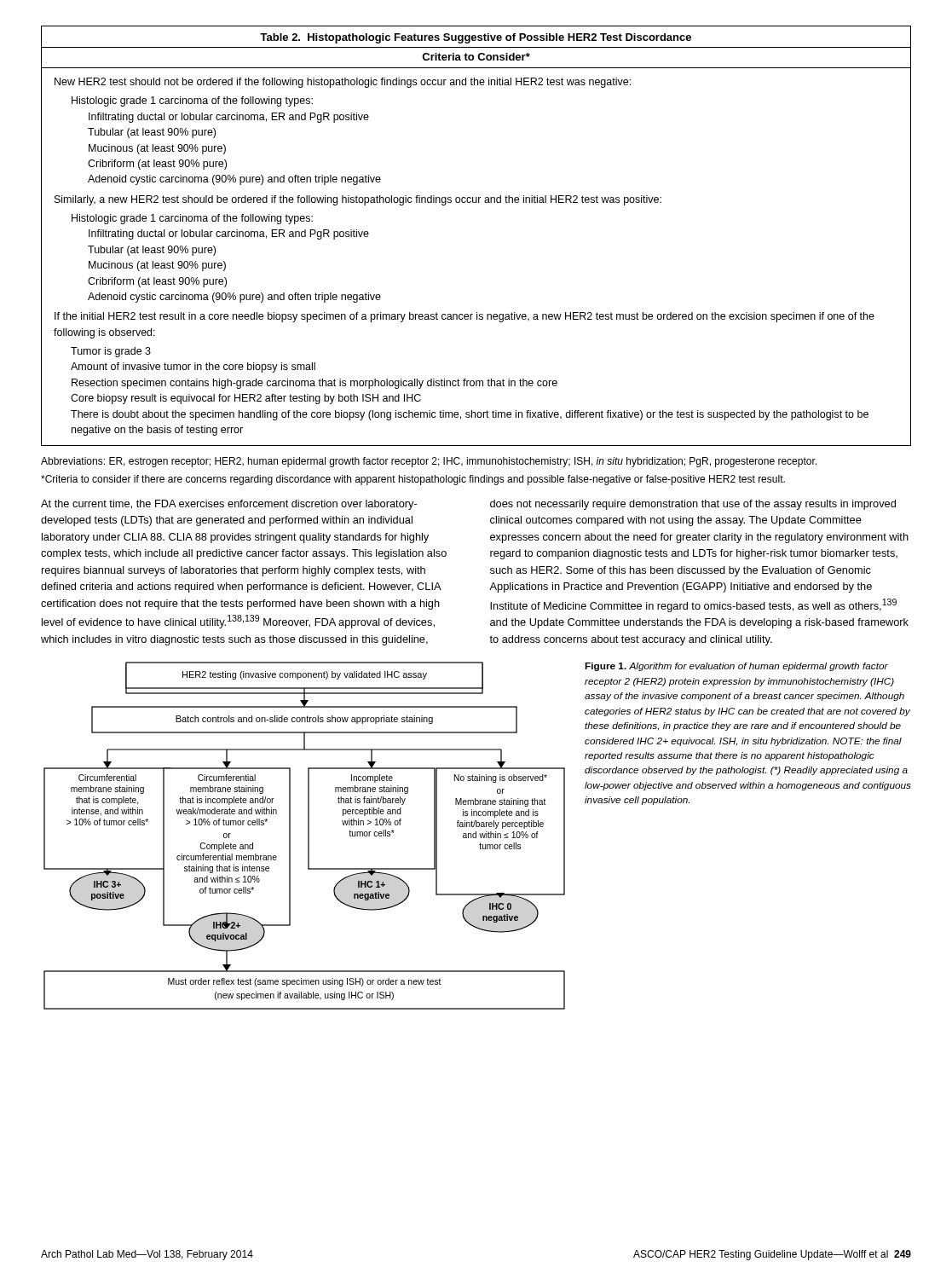Click on the text block containing "does not necessarily require demonstration that use"

699,571
